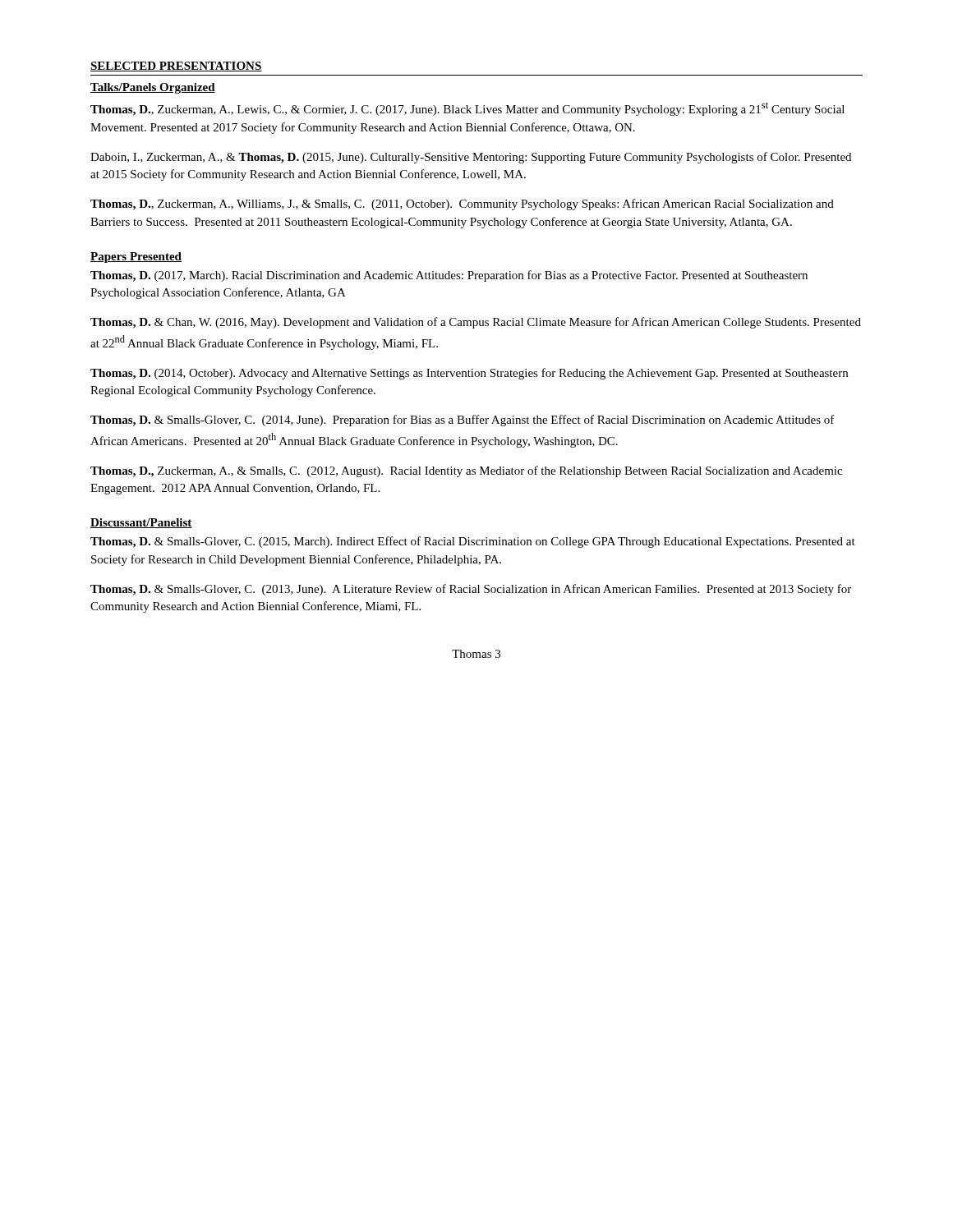
Task: Find "Papers Presented" on this page
Action: [x=136, y=256]
